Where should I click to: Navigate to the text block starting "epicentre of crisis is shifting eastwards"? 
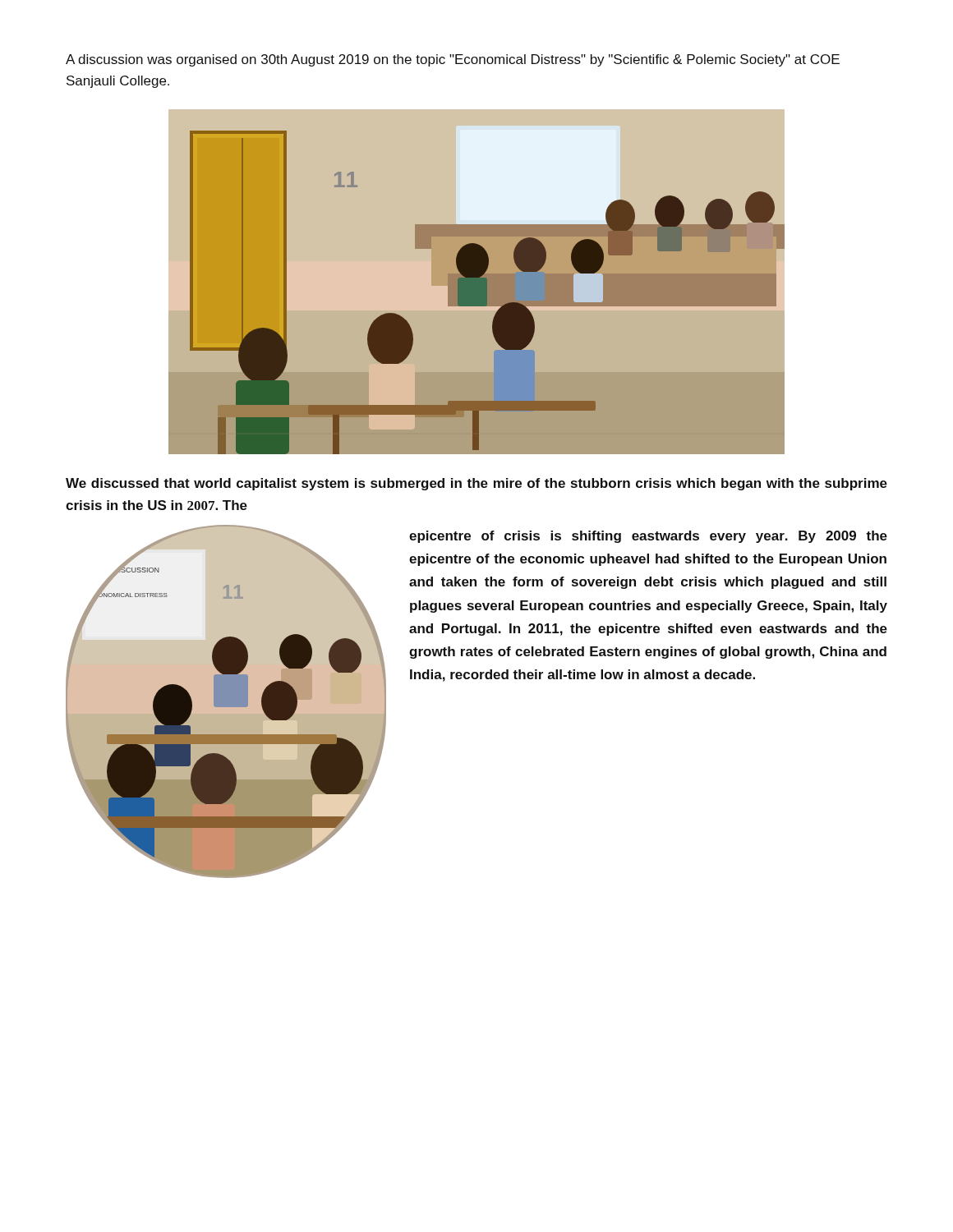click(648, 605)
